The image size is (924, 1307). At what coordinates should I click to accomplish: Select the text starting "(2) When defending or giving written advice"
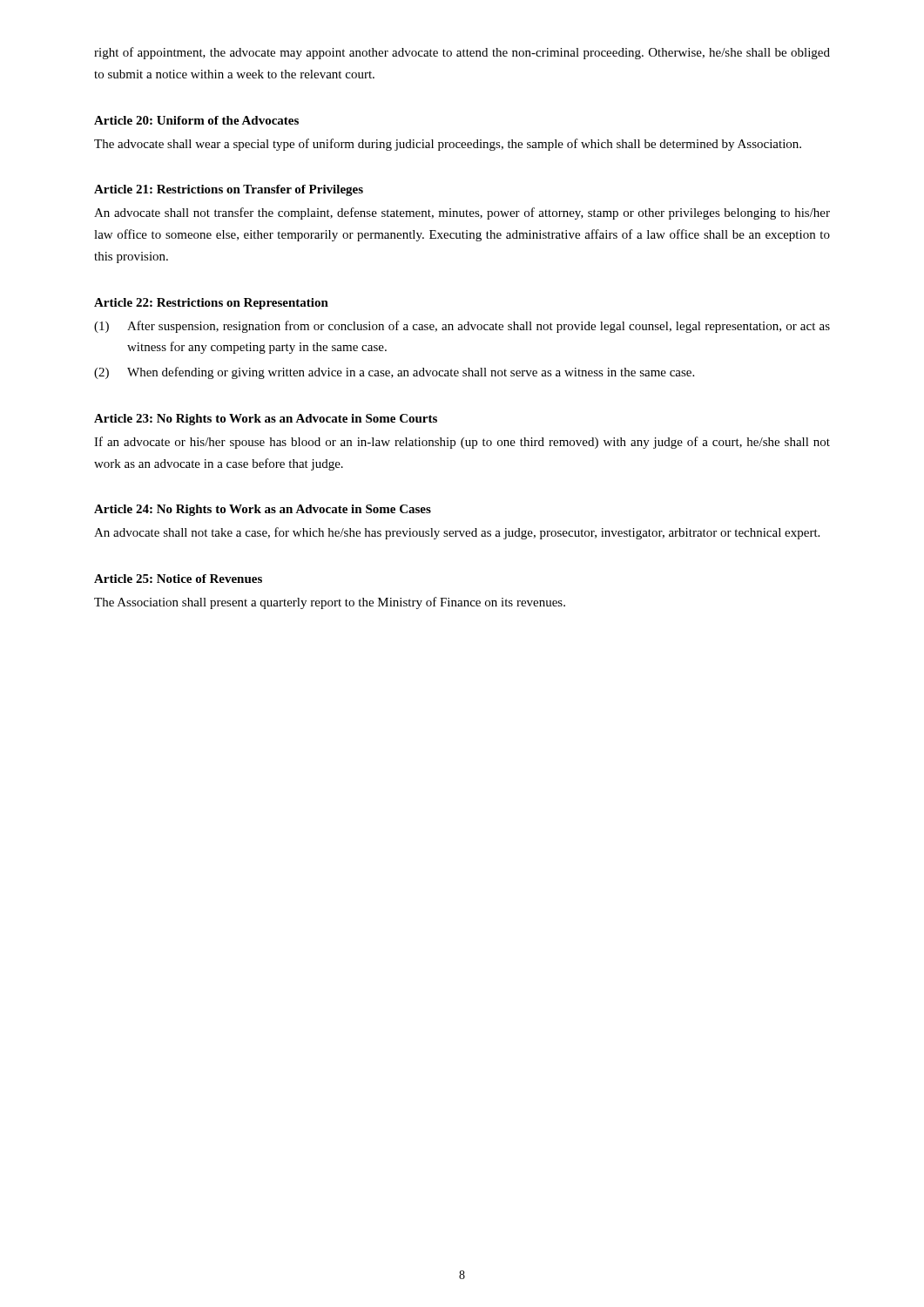[462, 372]
